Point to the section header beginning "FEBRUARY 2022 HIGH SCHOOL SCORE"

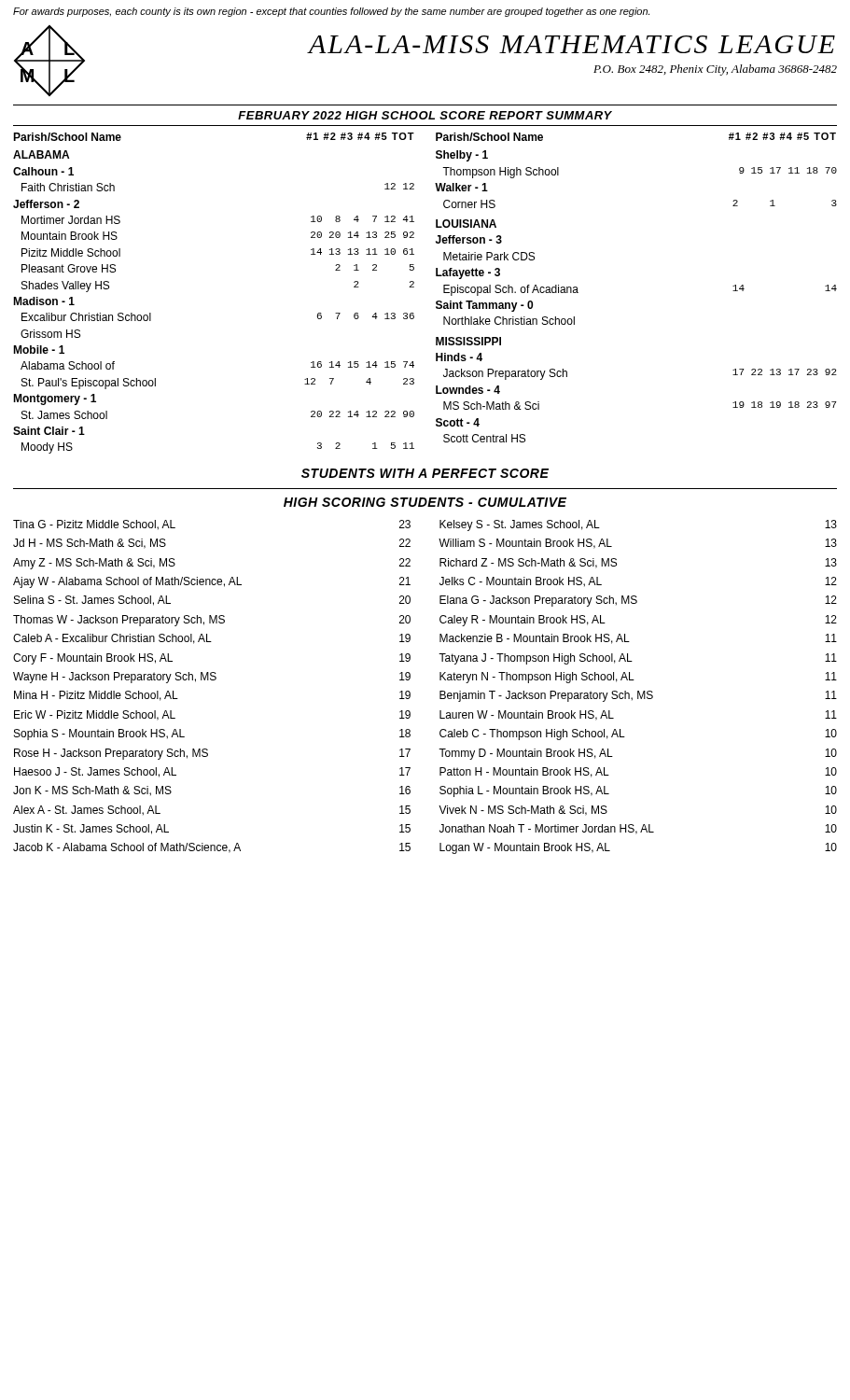(x=425, y=115)
